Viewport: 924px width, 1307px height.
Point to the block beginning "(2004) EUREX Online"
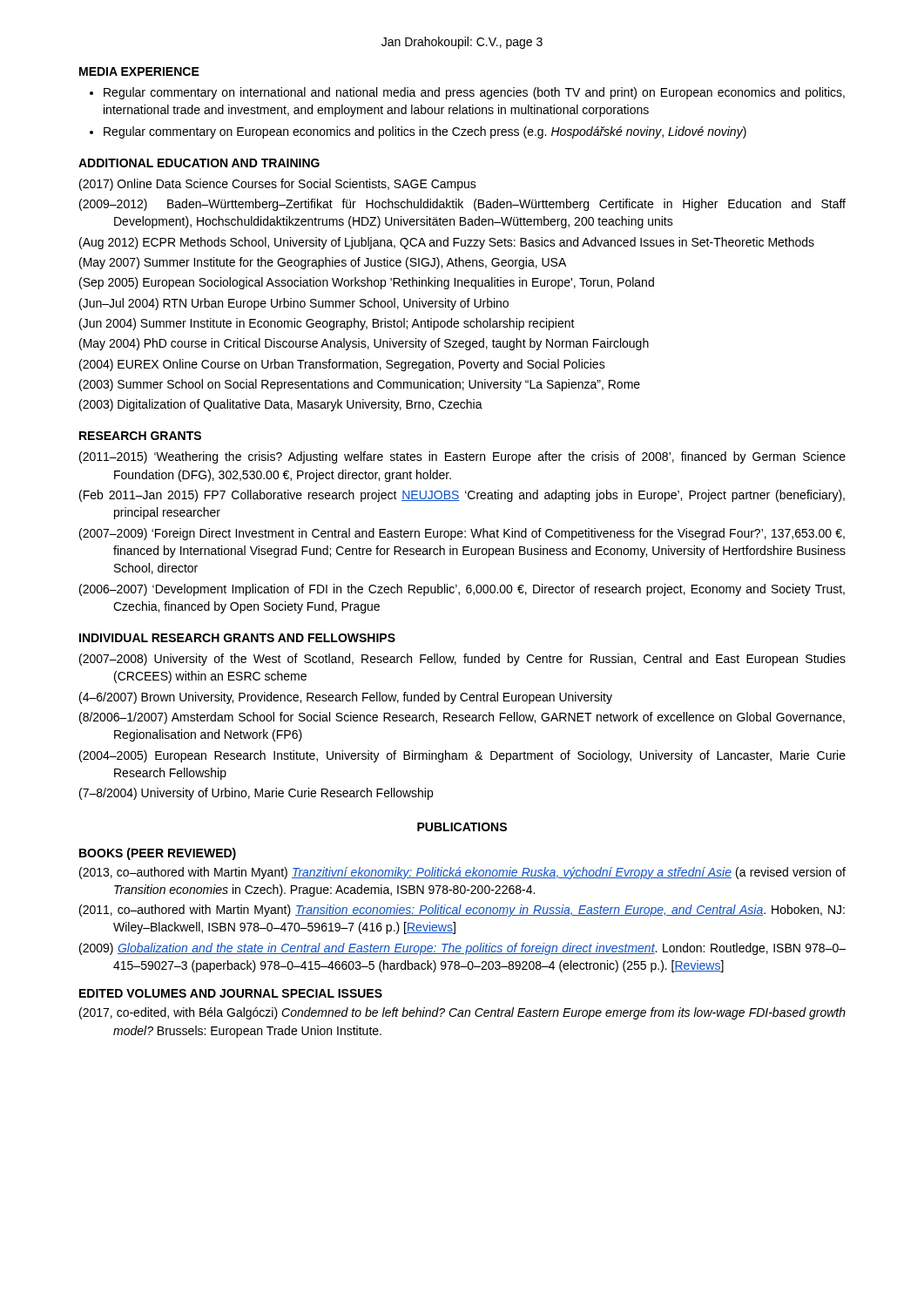342,364
